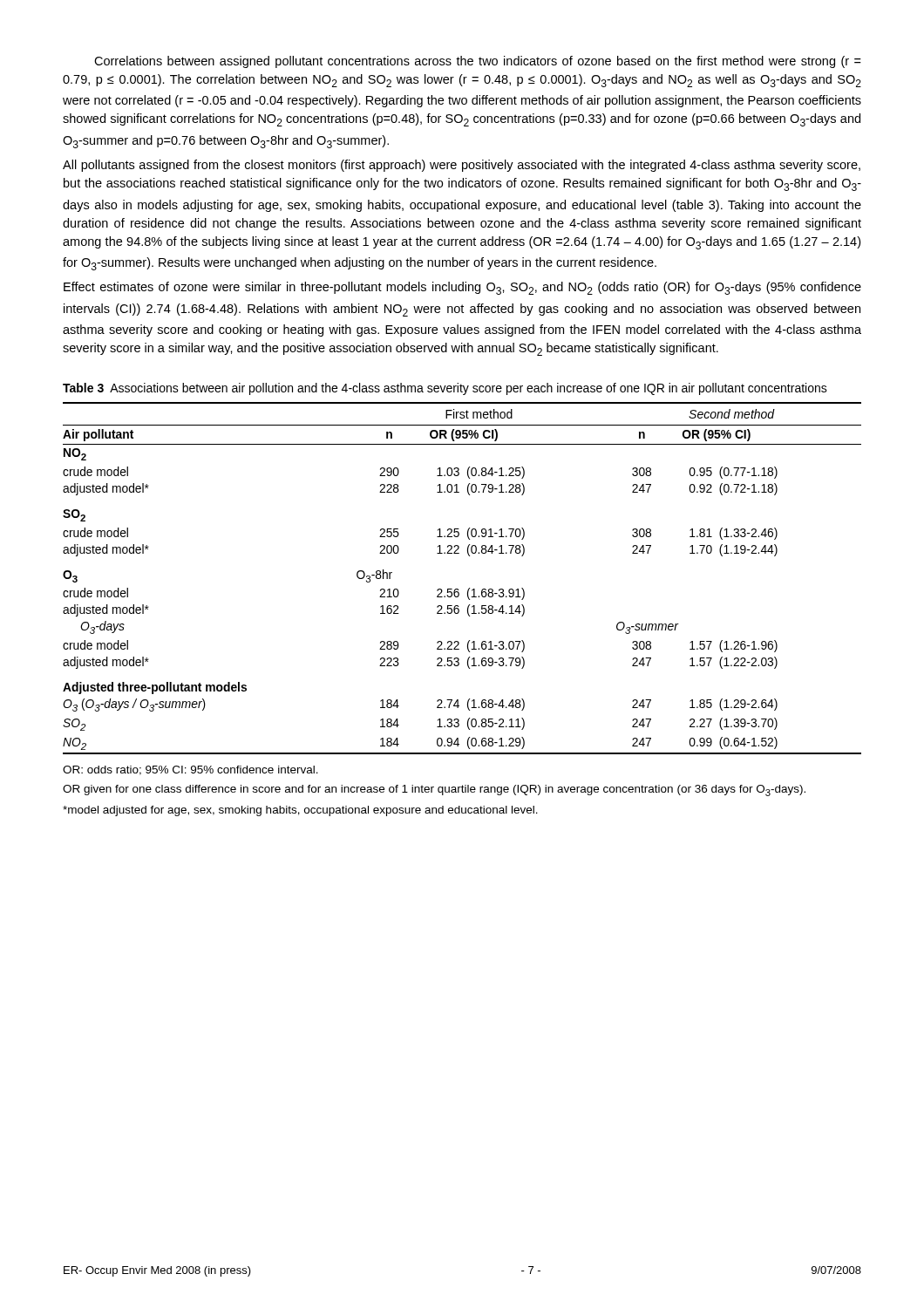Locate the block of text that opens with "Correlations between assigned pollutant concentrations across the two"

tap(462, 206)
